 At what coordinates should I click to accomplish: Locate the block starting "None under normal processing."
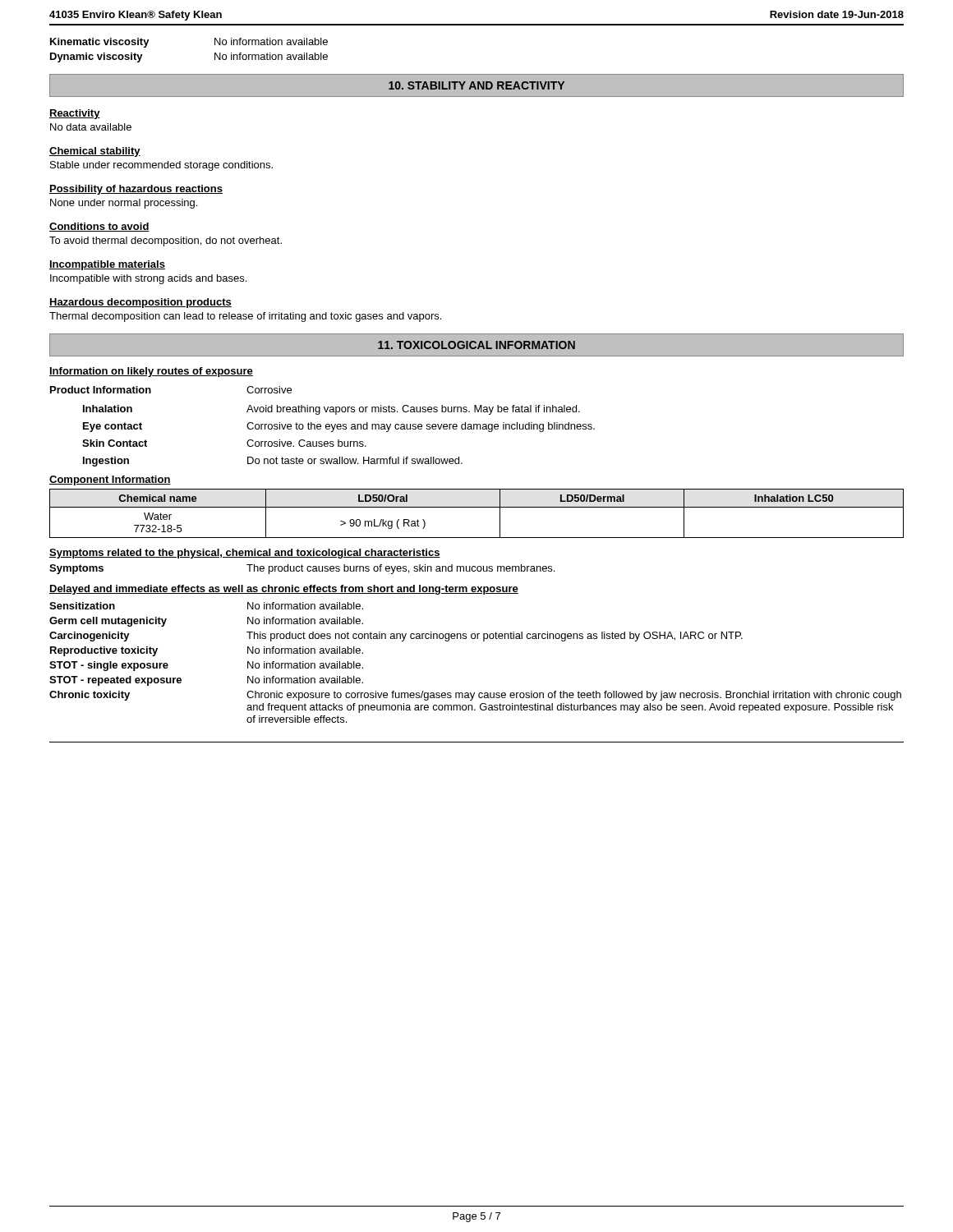(124, 202)
